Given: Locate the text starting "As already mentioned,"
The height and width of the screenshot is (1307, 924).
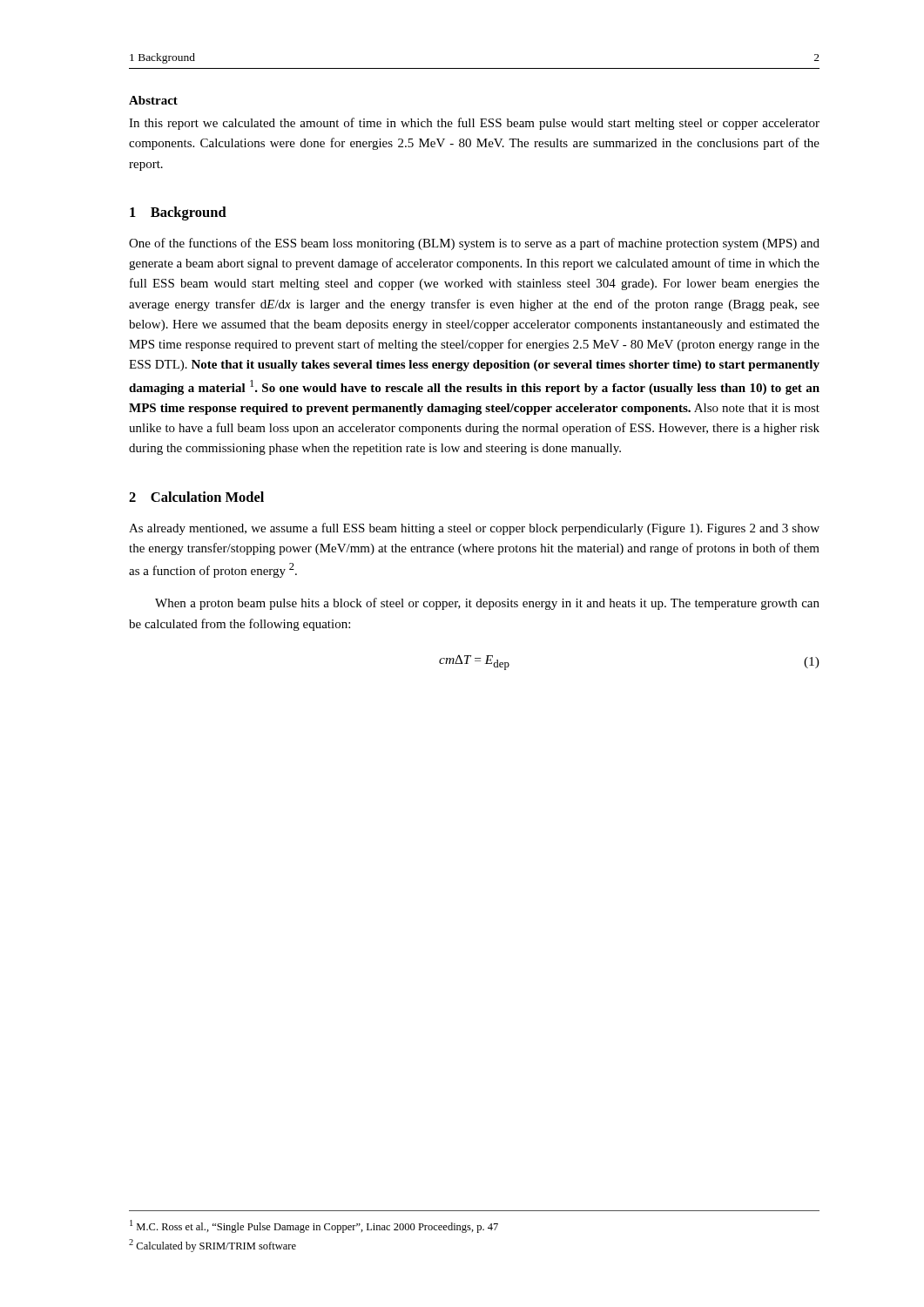Looking at the screenshot, I should 474,549.
